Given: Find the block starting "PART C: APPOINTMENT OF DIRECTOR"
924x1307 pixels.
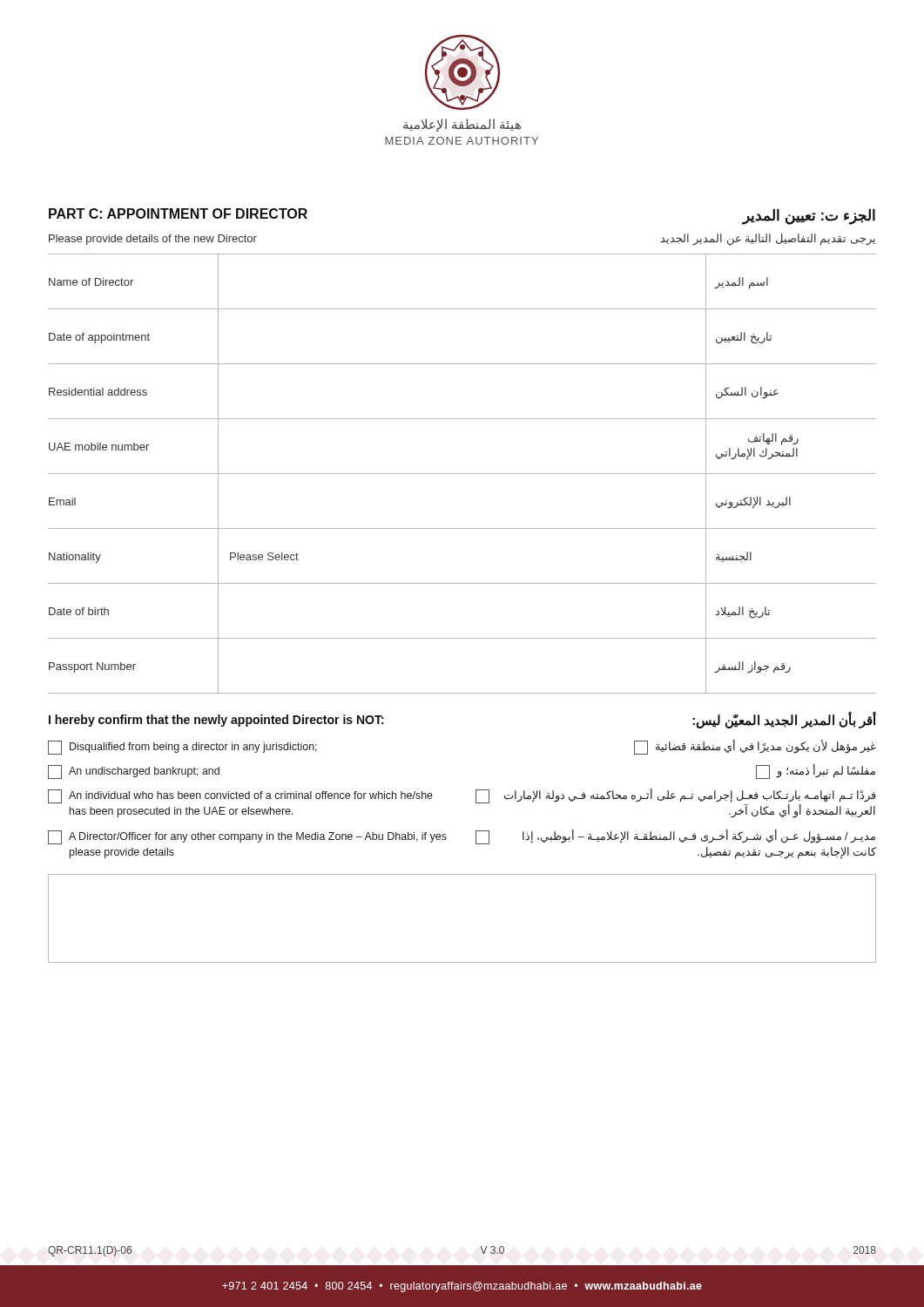Looking at the screenshot, I should tap(178, 214).
